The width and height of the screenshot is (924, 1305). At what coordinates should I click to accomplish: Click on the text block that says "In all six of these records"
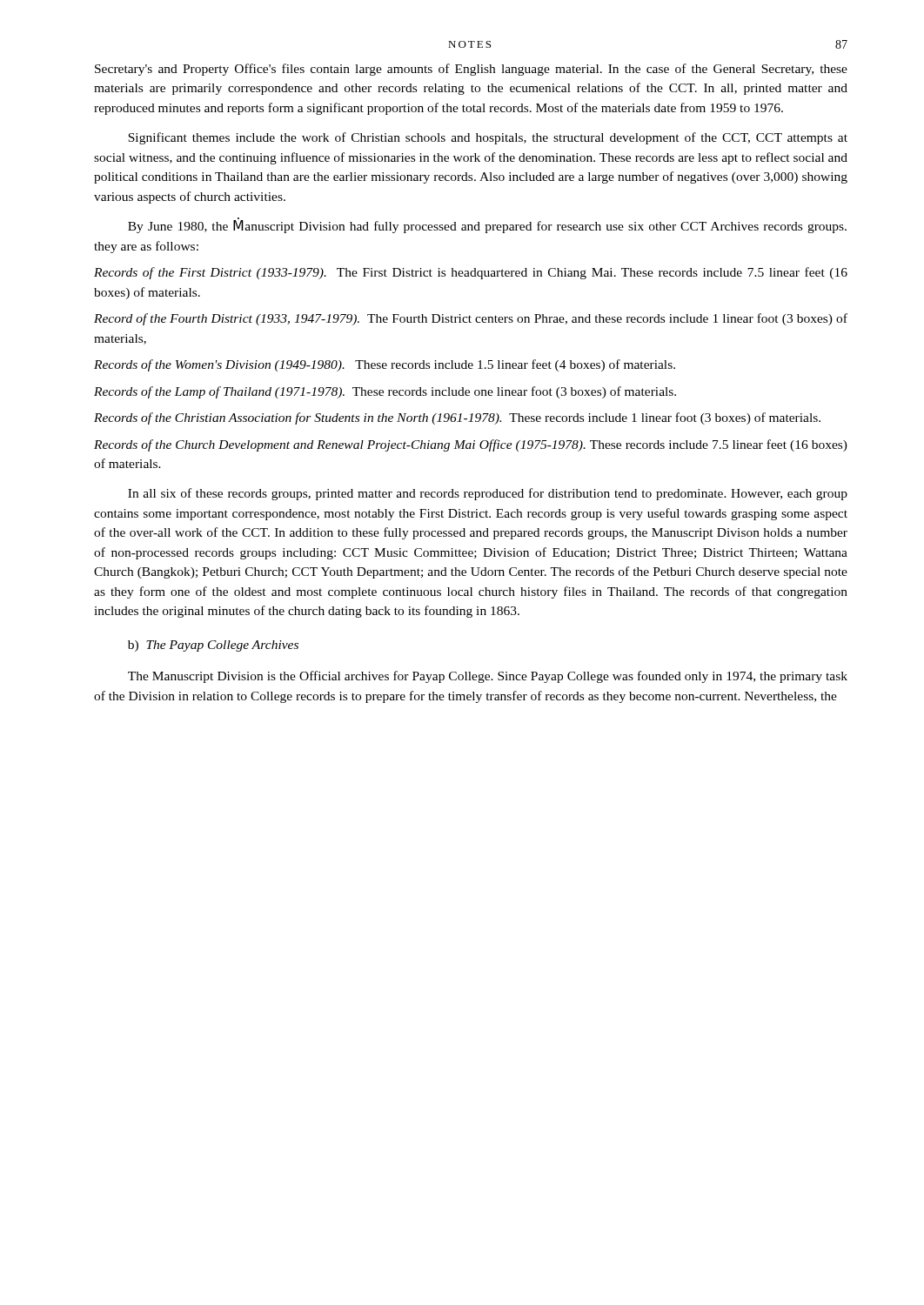(471, 553)
